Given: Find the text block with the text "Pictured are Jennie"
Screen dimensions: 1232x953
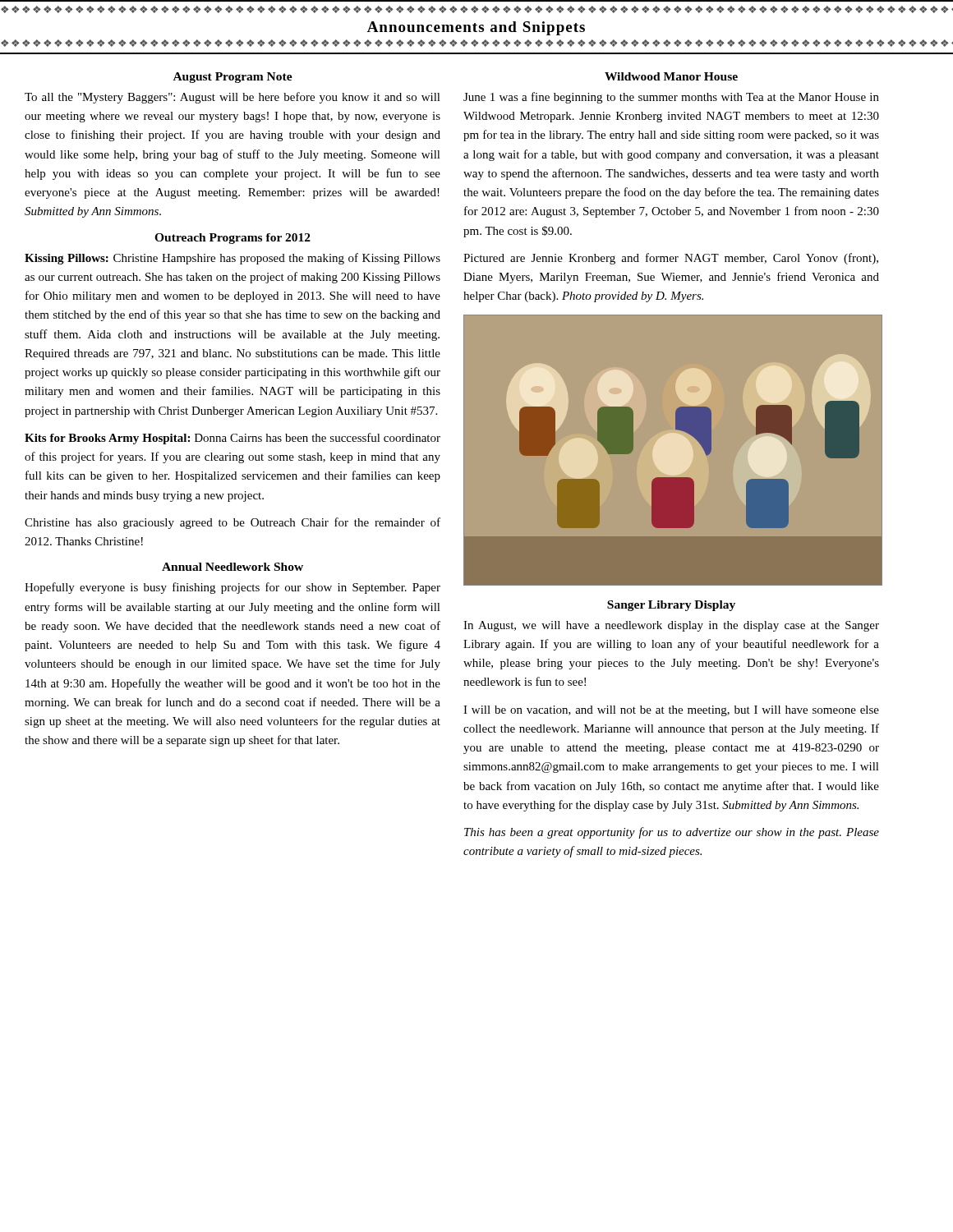Looking at the screenshot, I should point(671,277).
